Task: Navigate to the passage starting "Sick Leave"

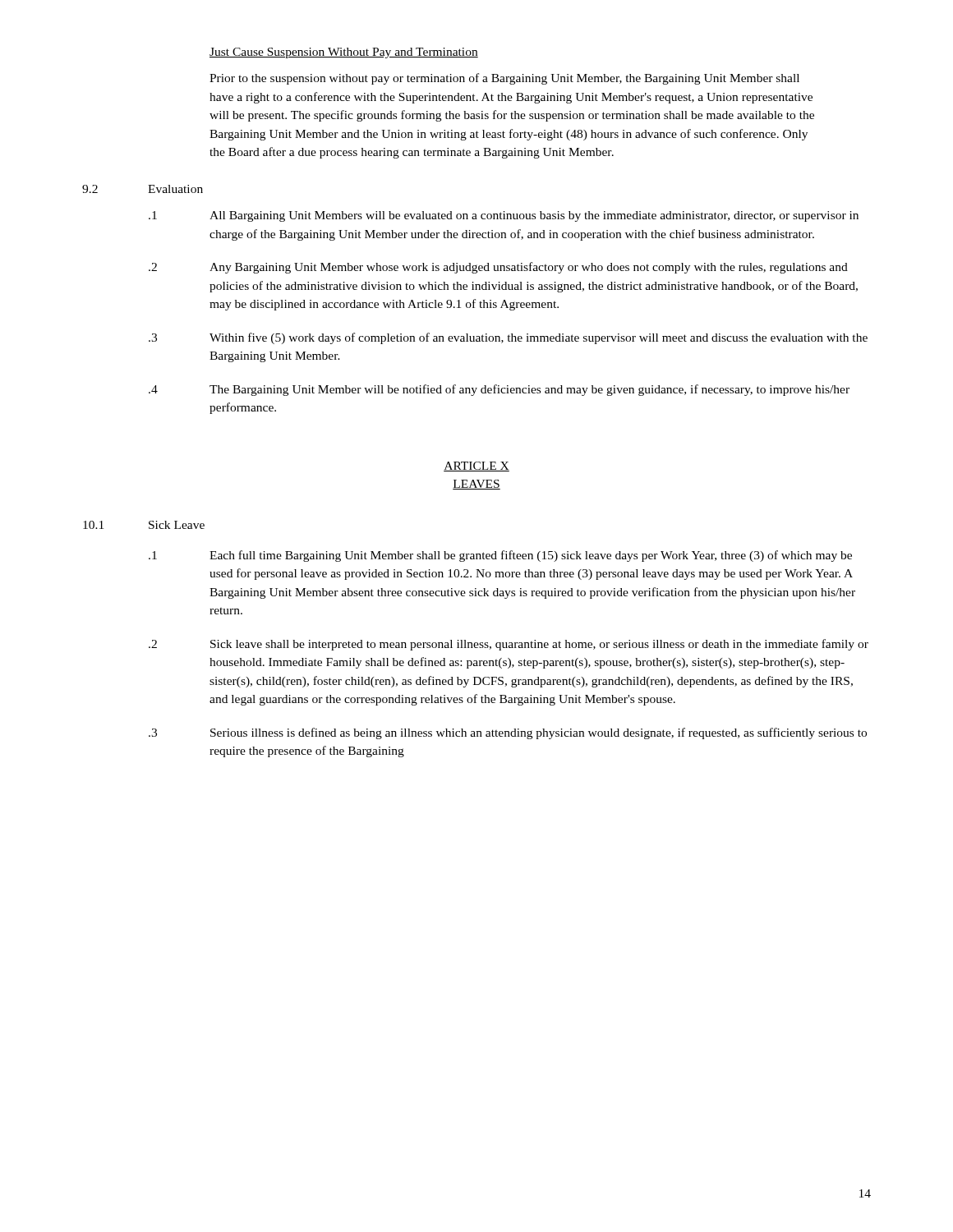Action: tap(176, 525)
